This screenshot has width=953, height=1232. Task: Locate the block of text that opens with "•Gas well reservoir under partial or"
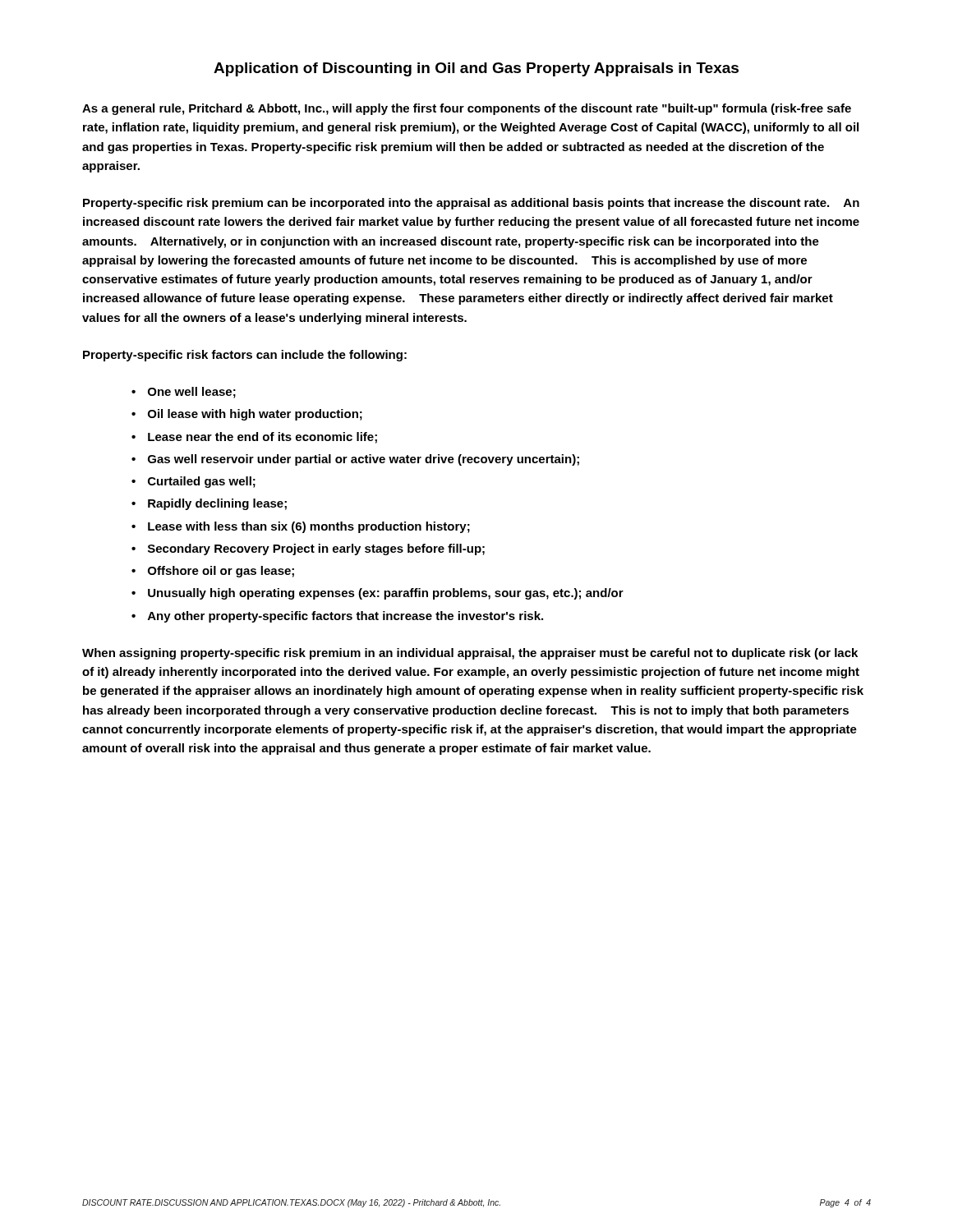(x=356, y=459)
